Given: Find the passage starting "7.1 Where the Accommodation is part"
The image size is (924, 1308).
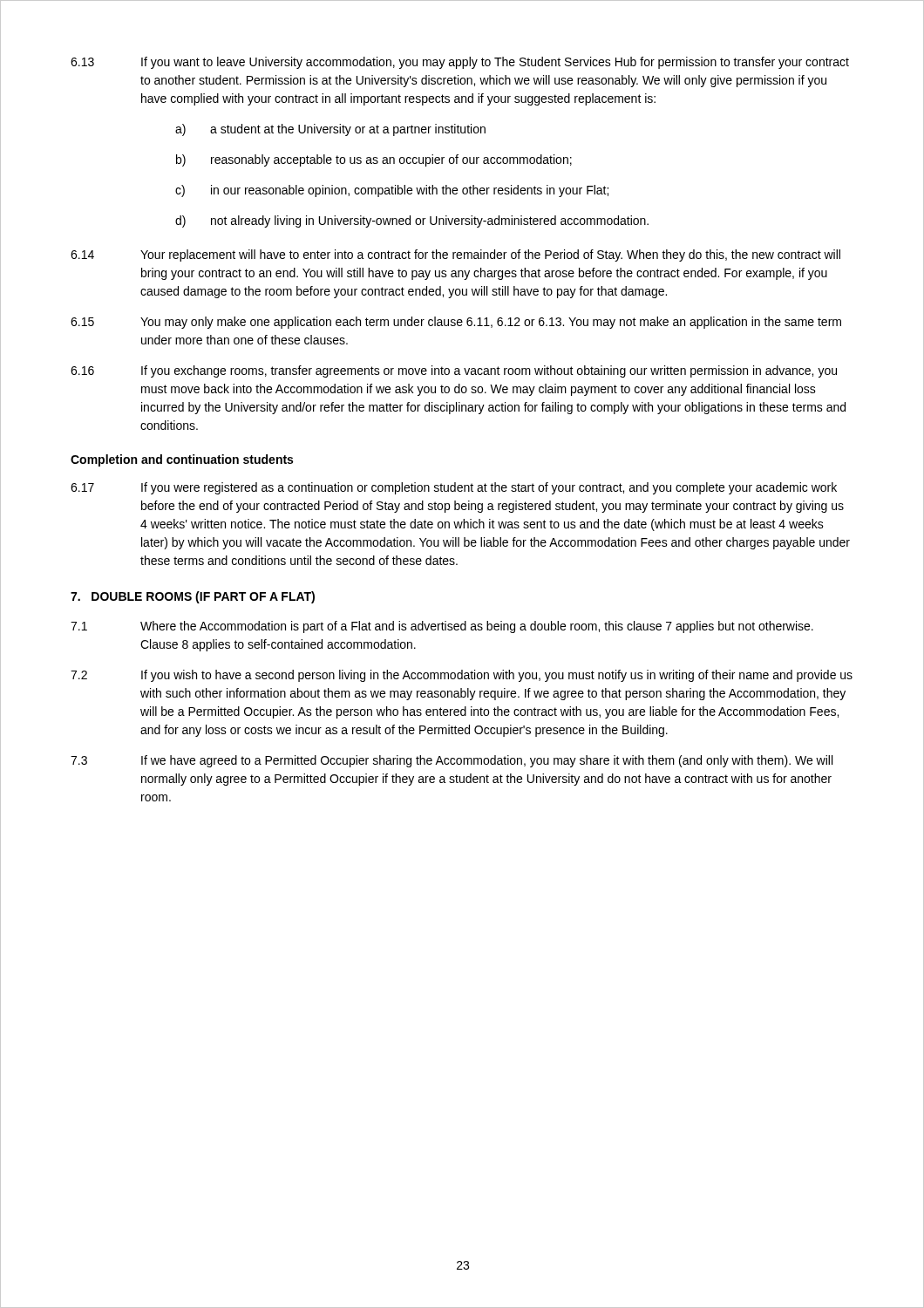Looking at the screenshot, I should (462, 636).
